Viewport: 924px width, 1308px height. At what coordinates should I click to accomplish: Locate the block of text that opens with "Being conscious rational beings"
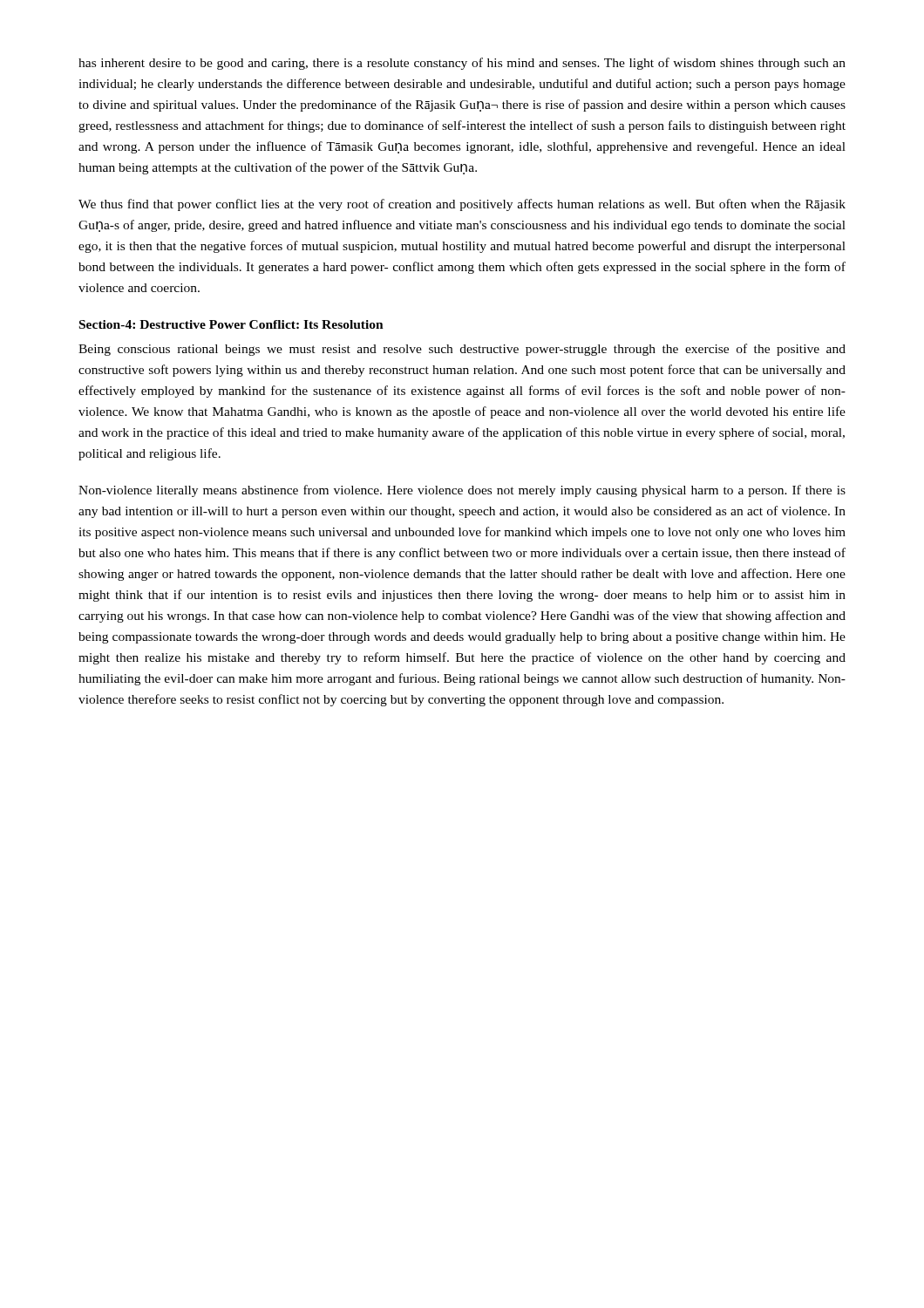tap(462, 401)
